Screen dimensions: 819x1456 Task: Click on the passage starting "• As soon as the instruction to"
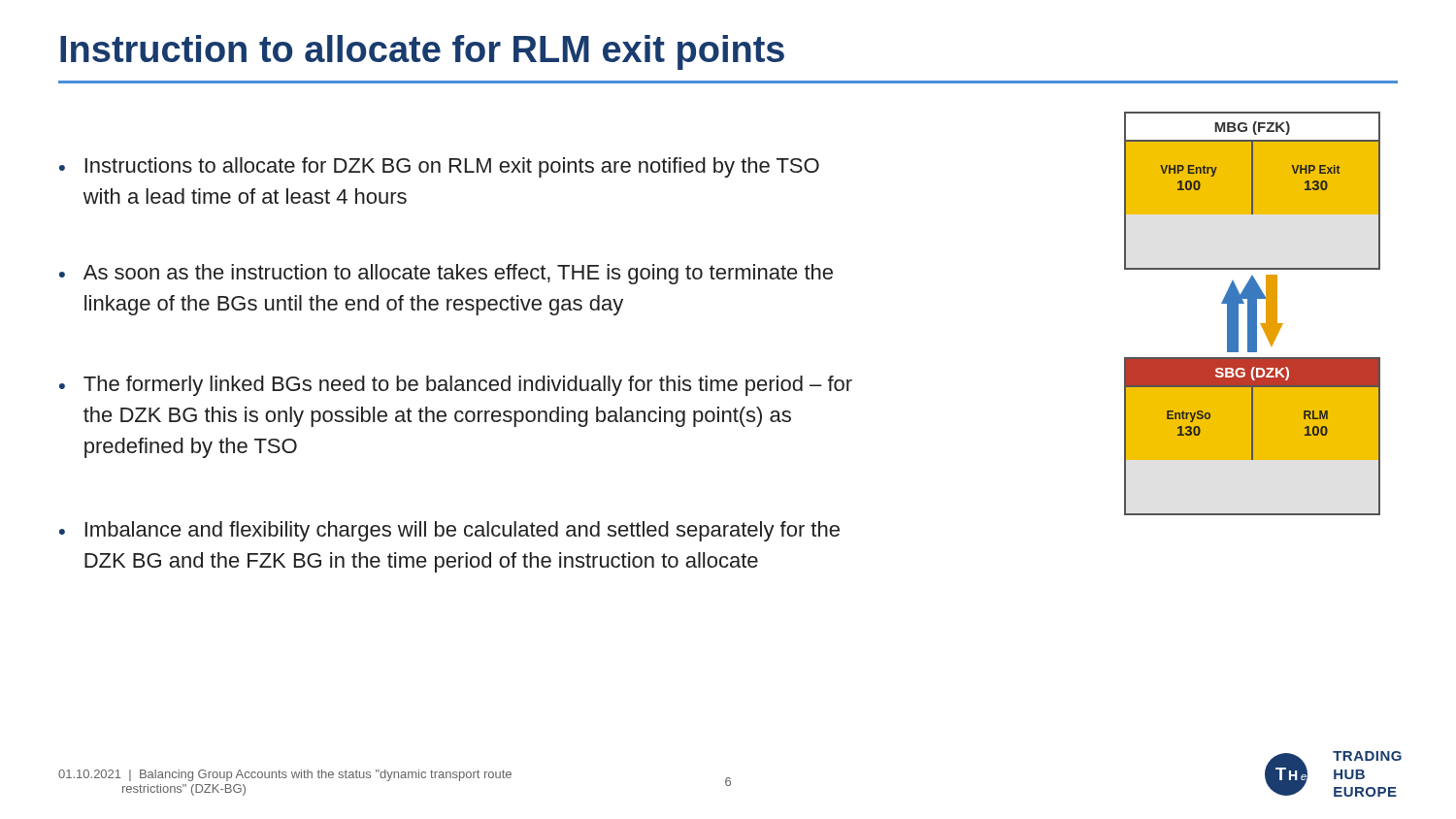click(x=456, y=288)
